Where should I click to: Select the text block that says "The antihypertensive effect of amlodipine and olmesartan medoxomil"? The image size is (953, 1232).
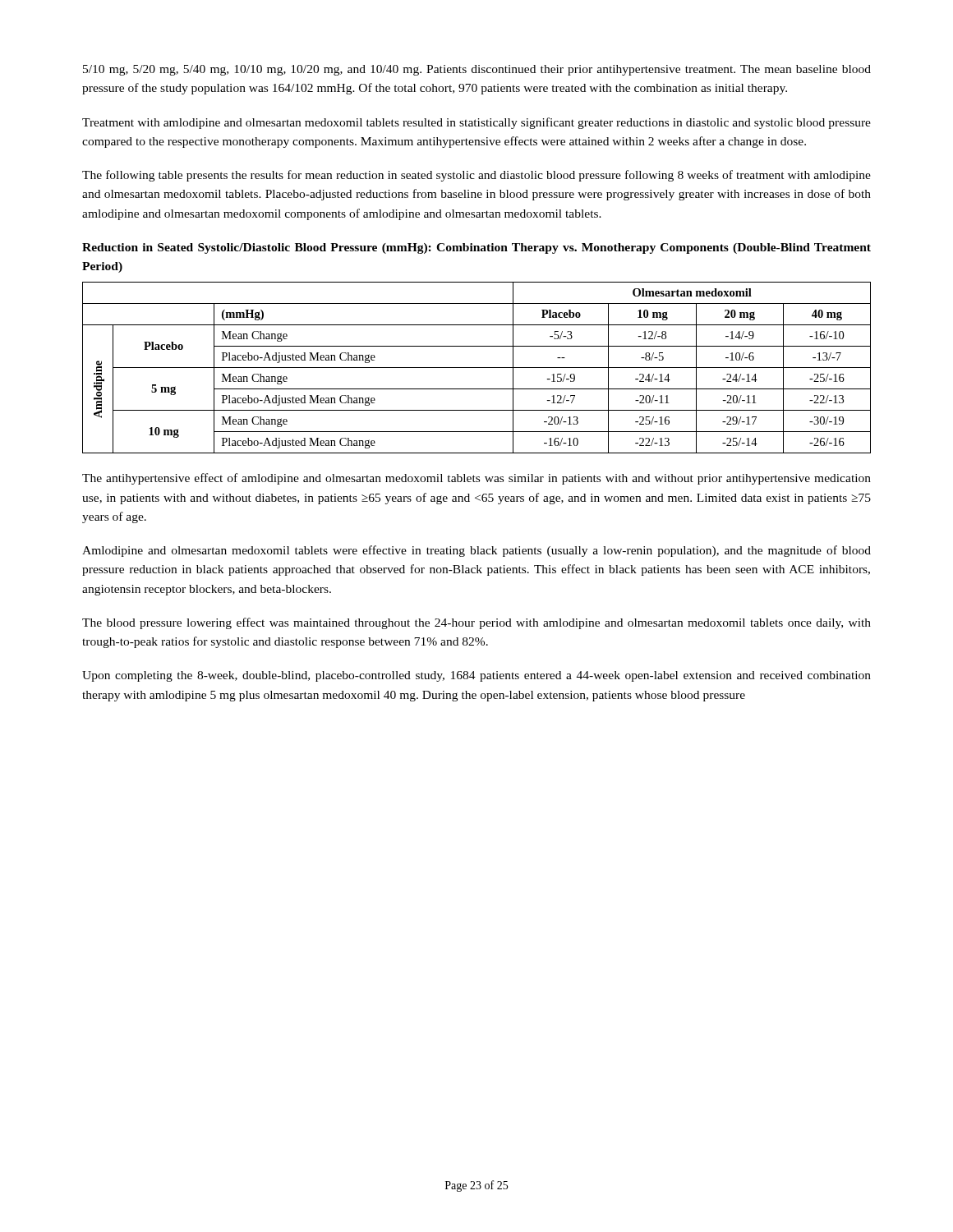click(476, 497)
